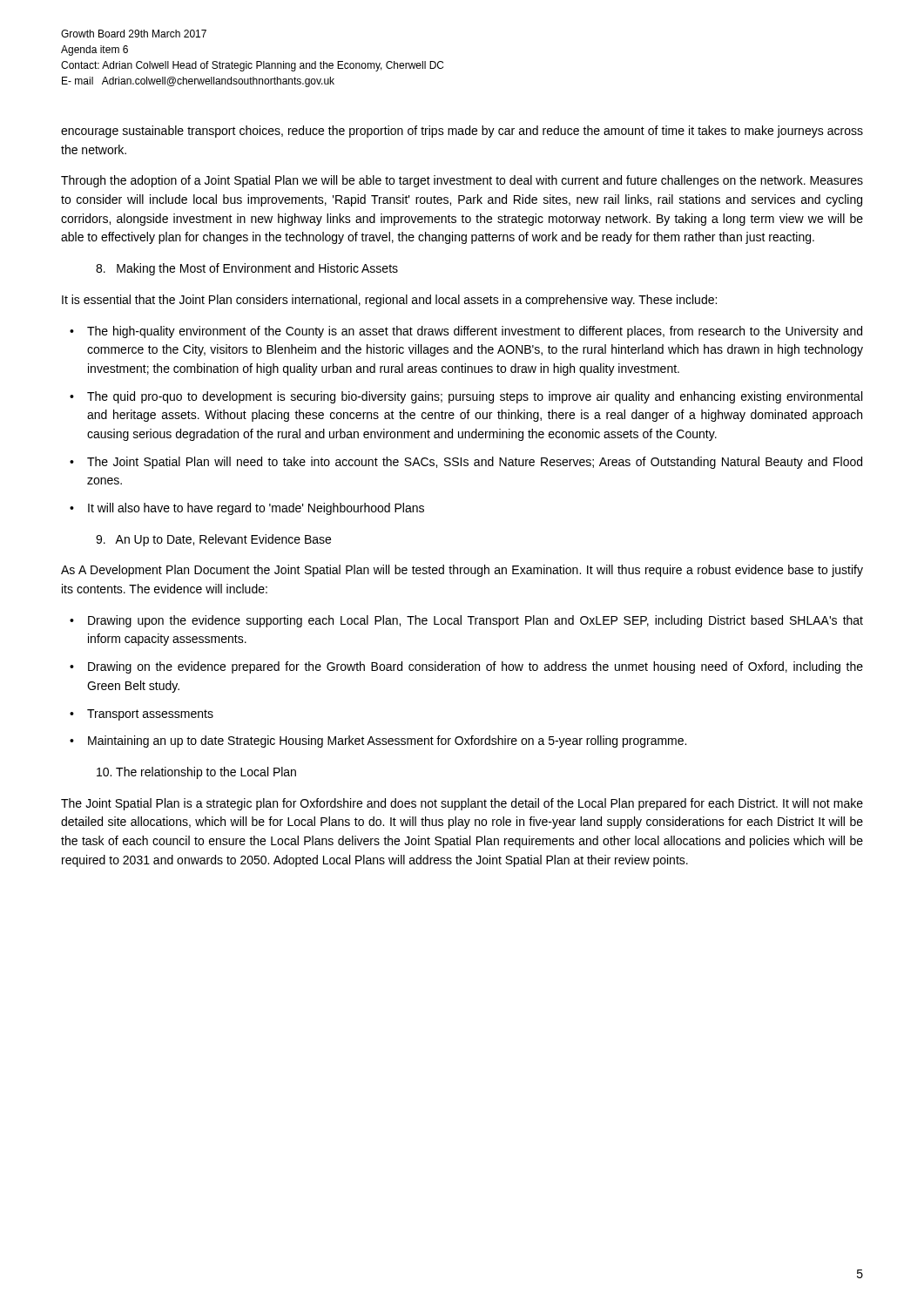Find the section header on this page that starts "9. An Up to Date, Relevant Evidence"
Screen dimensions: 1307x924
click(x=214, y=539)
